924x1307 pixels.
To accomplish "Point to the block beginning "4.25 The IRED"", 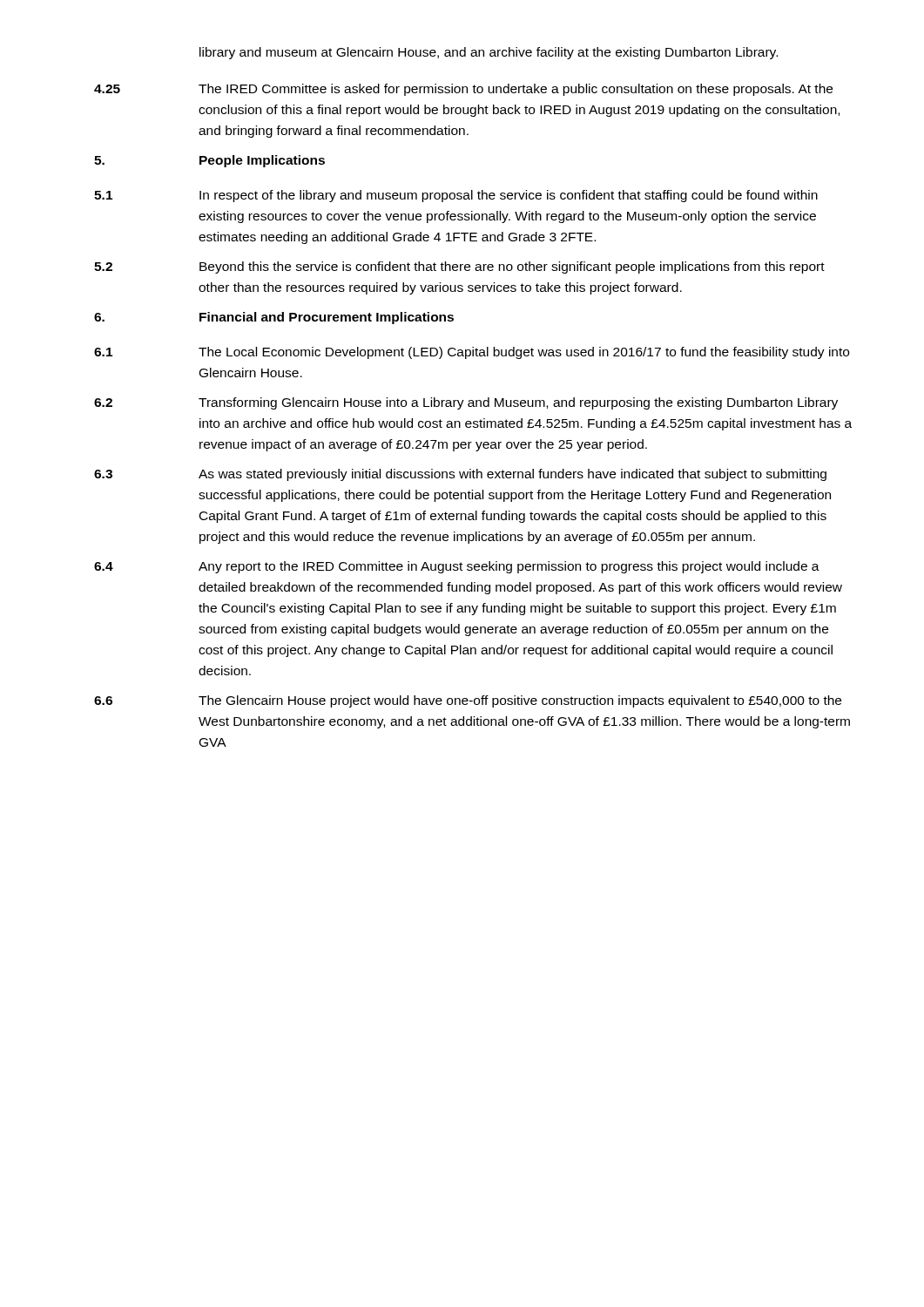I will click(473, 110).
